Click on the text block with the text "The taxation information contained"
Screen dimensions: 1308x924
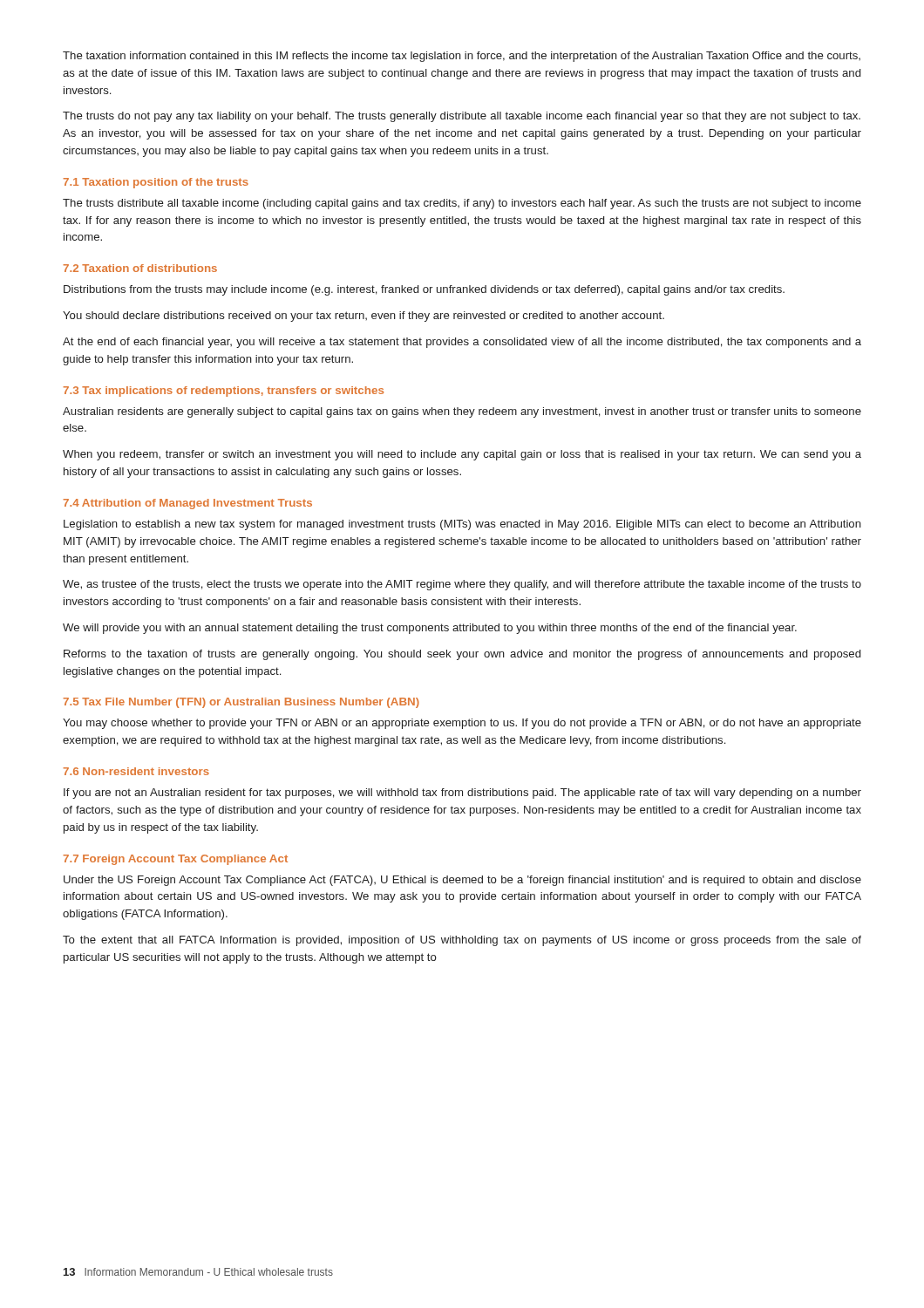coord(462,73)
